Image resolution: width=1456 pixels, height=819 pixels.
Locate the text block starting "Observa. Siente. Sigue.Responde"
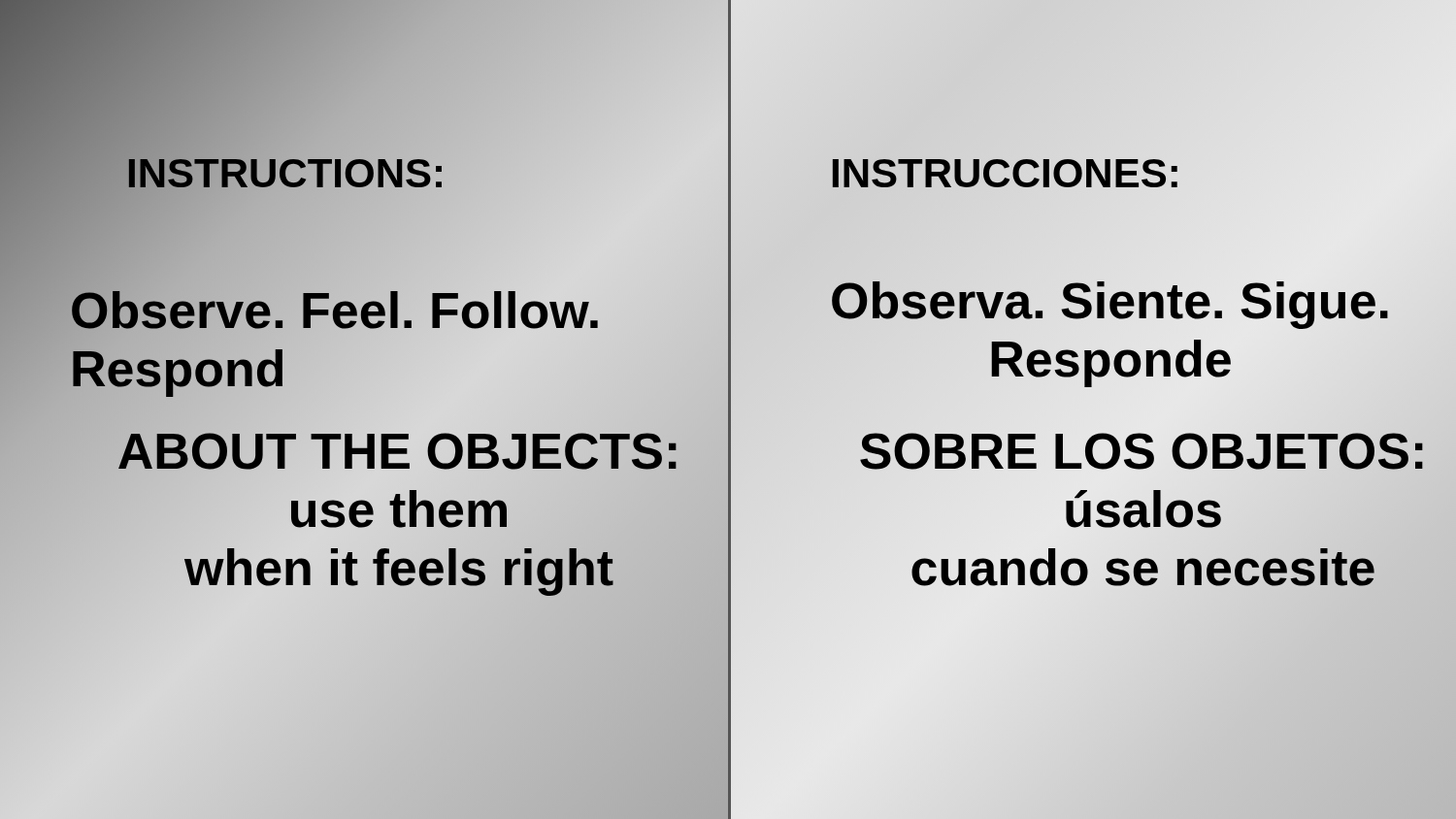pyautogui.click(x=1110, y=330)
